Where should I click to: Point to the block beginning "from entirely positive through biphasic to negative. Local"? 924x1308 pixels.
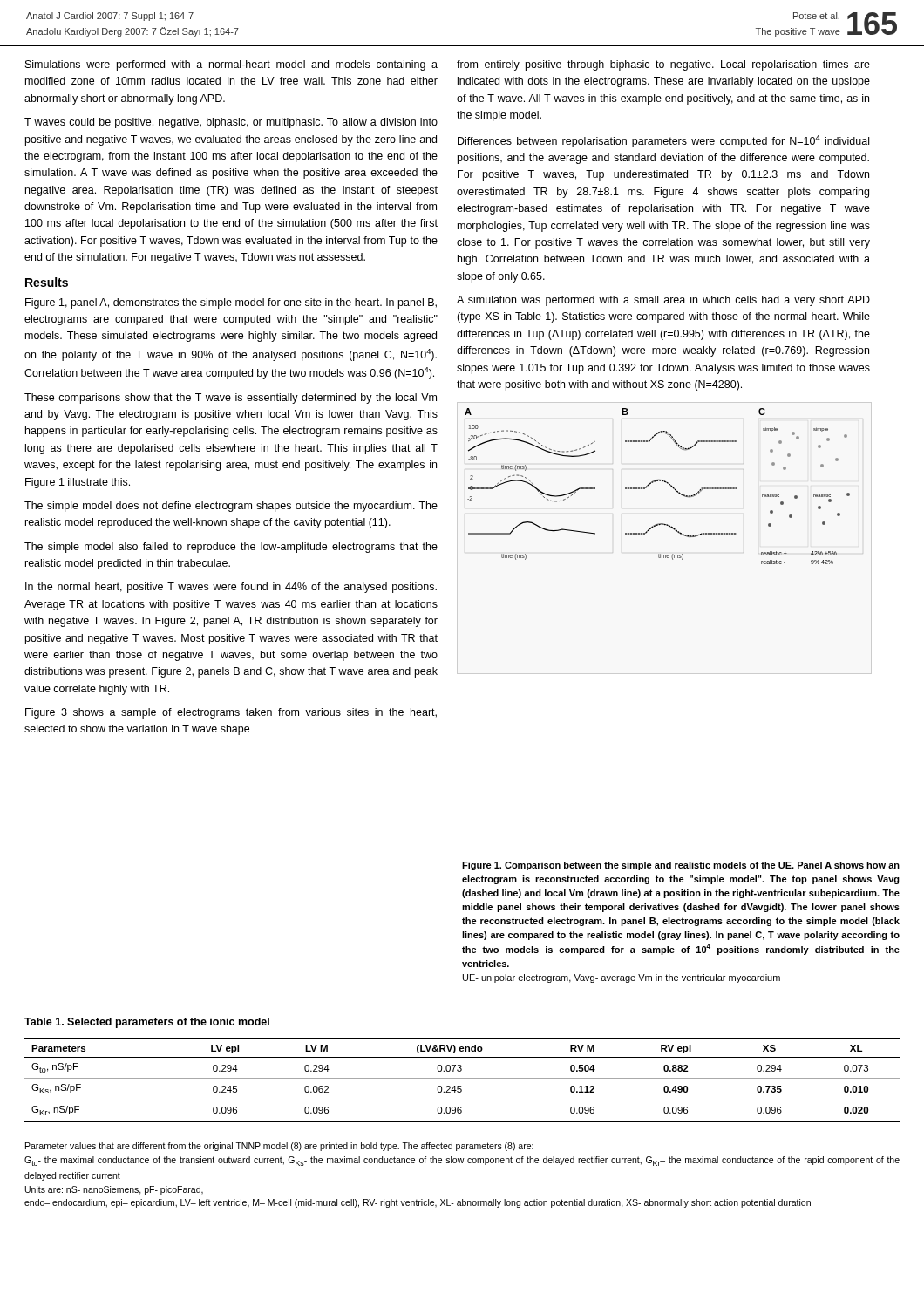coord(663,90)
